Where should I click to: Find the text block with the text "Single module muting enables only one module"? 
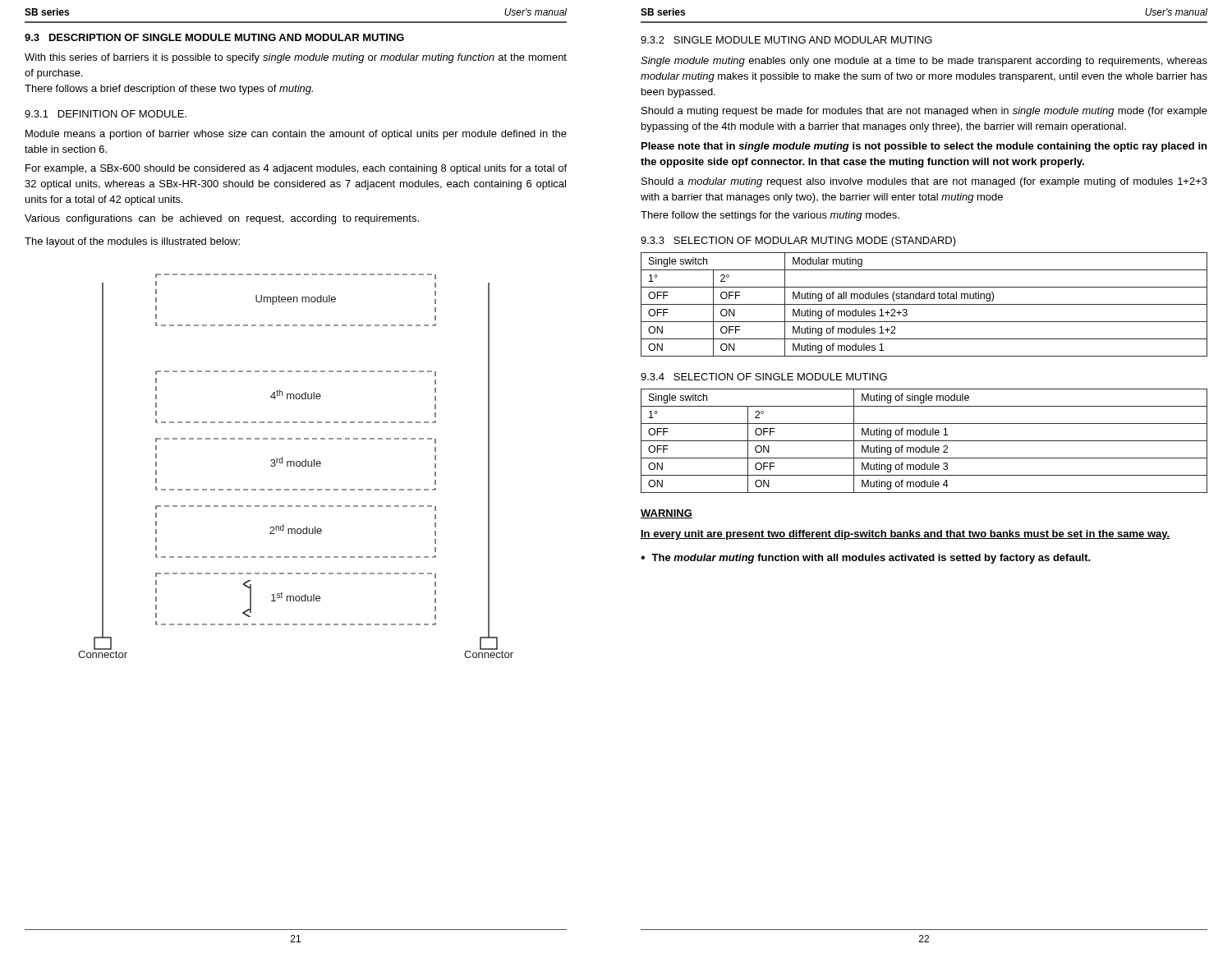point(924,138)
